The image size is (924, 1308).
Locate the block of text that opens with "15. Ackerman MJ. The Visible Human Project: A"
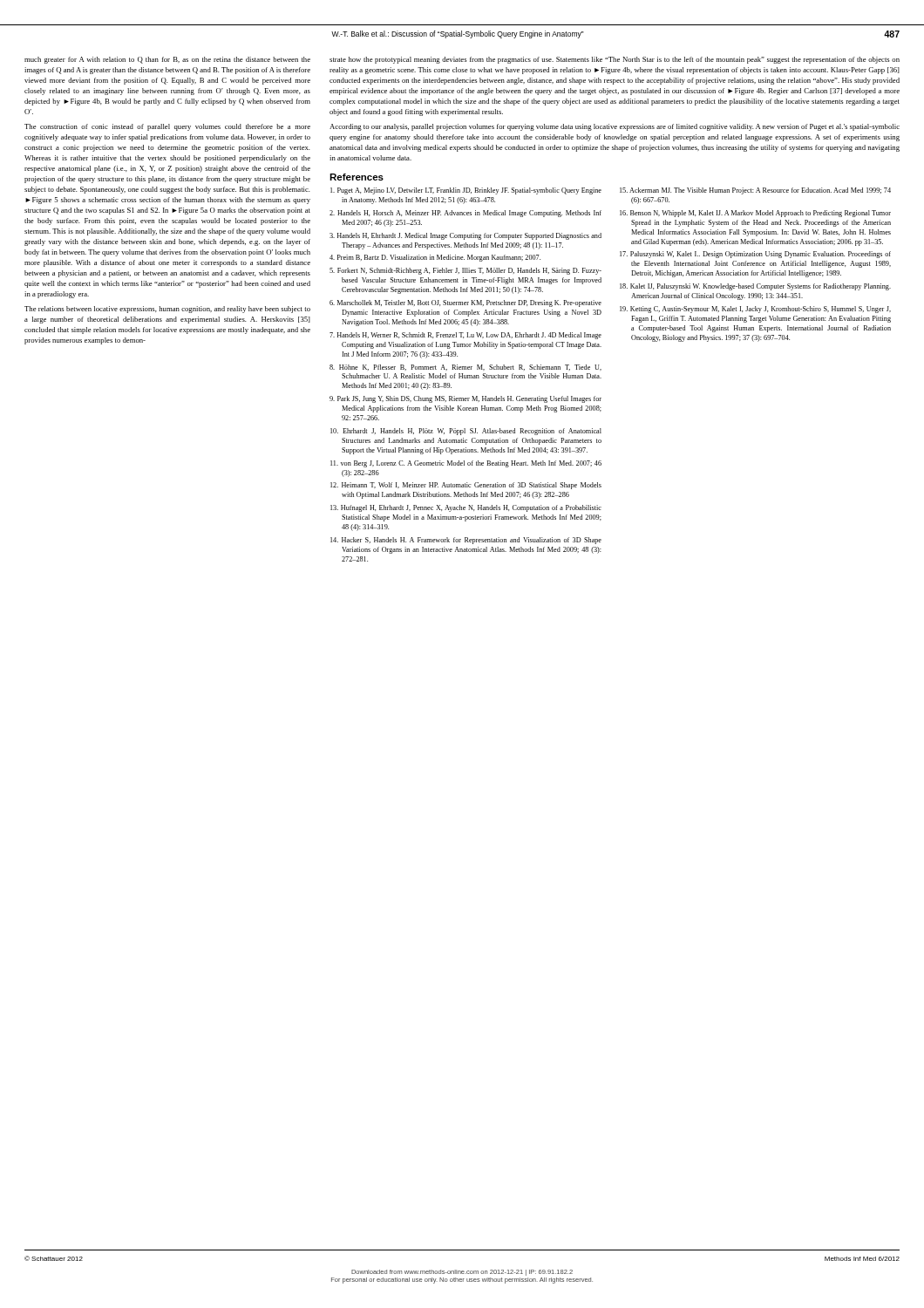pyautogui.click(x=755, y=195)
